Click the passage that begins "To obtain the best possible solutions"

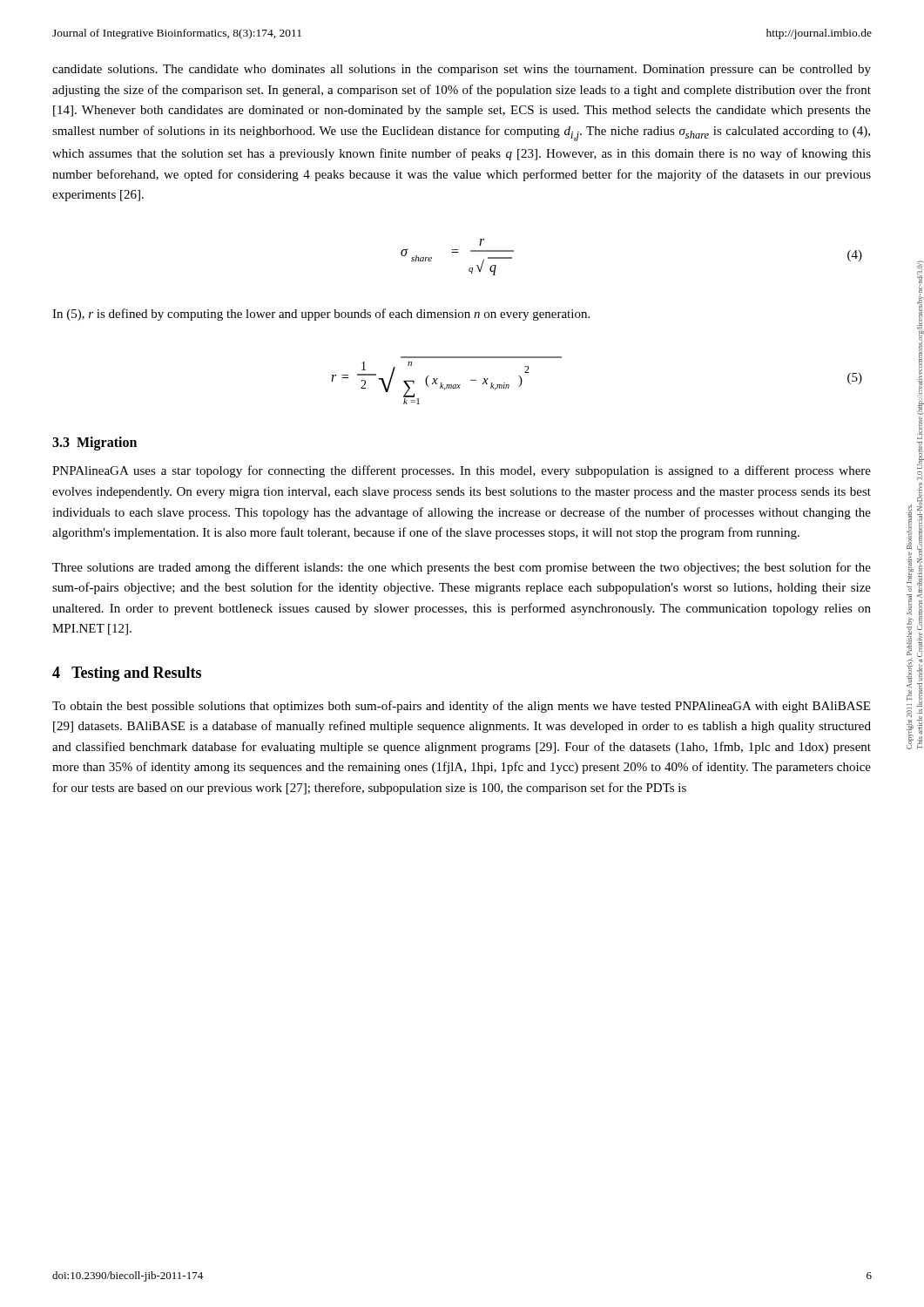(462, 747)
